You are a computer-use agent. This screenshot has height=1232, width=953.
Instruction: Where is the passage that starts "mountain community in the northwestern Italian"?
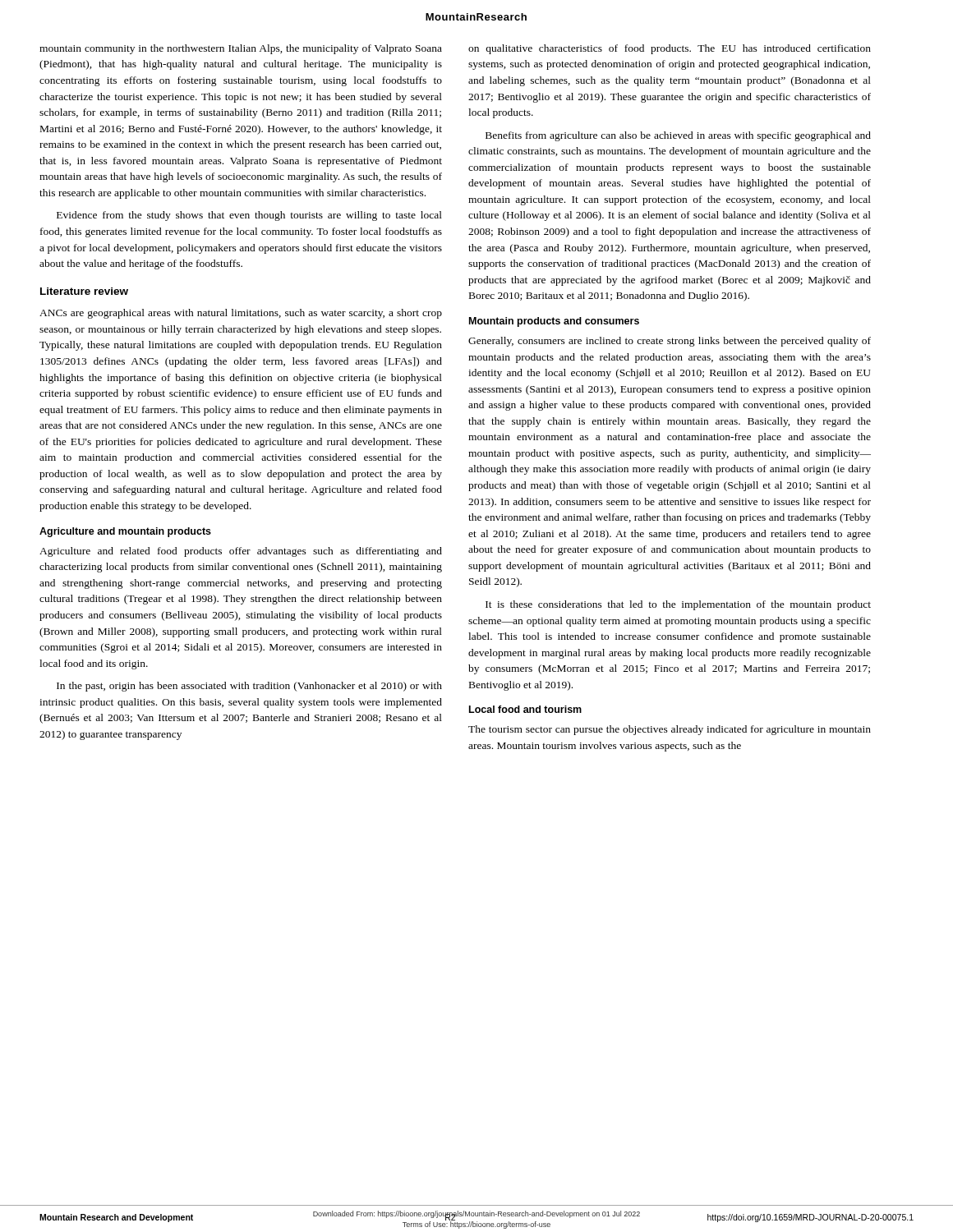tap(241, 120)
